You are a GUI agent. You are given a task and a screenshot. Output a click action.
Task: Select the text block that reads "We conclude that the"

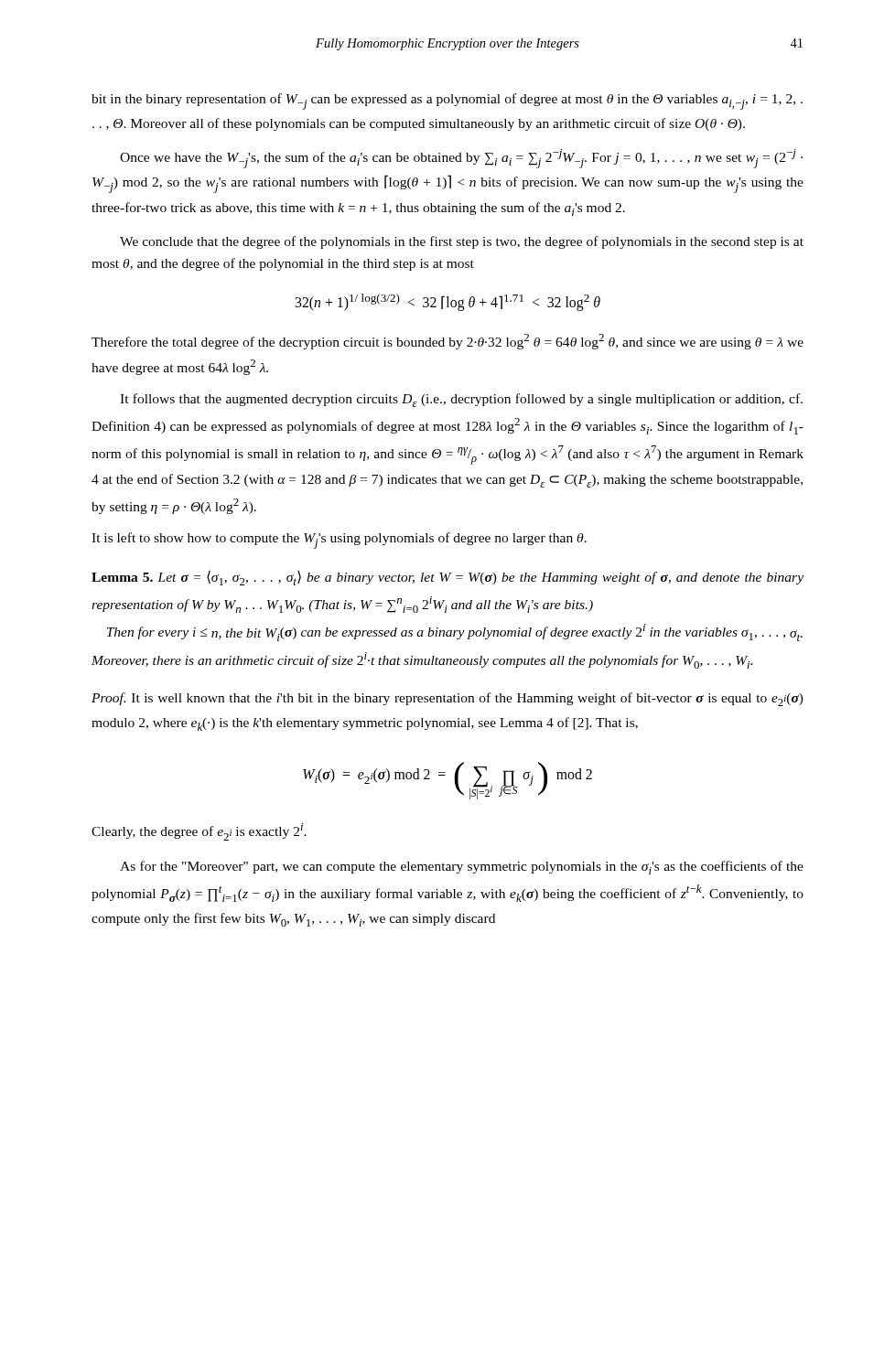tap(448, 252)
